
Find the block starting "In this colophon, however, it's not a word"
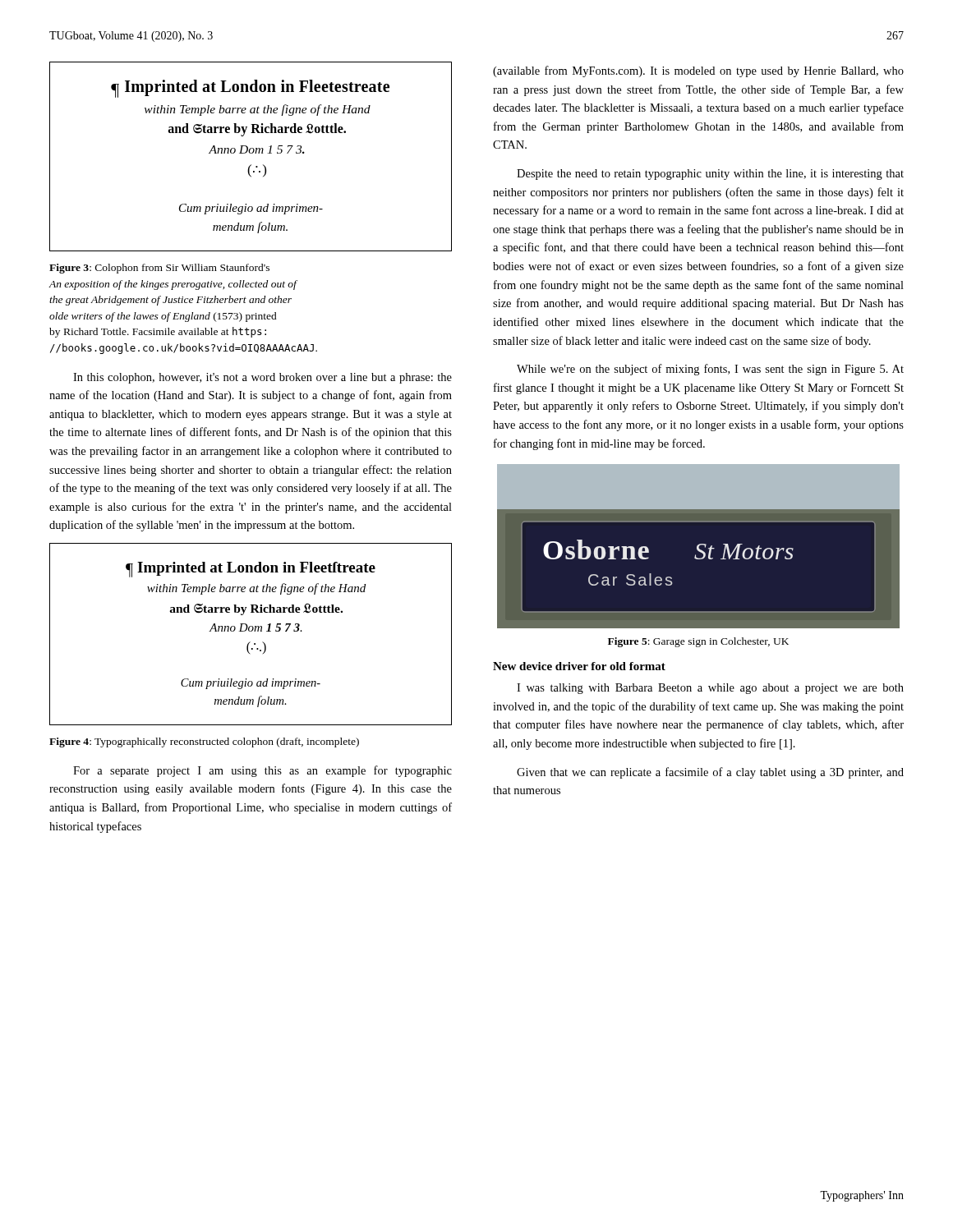click(x=251, y=451)
